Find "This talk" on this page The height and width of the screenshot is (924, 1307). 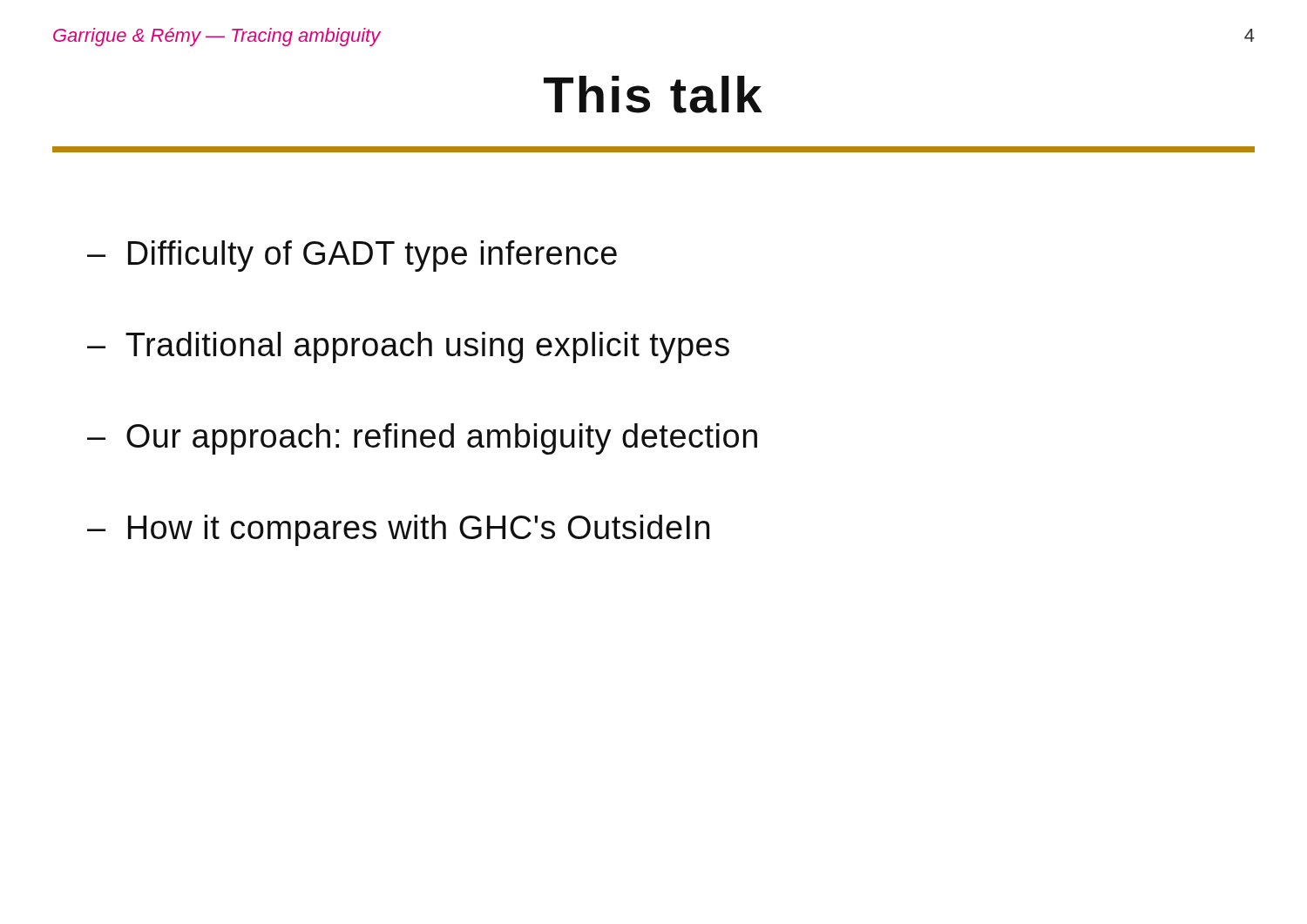click(654, 94)
